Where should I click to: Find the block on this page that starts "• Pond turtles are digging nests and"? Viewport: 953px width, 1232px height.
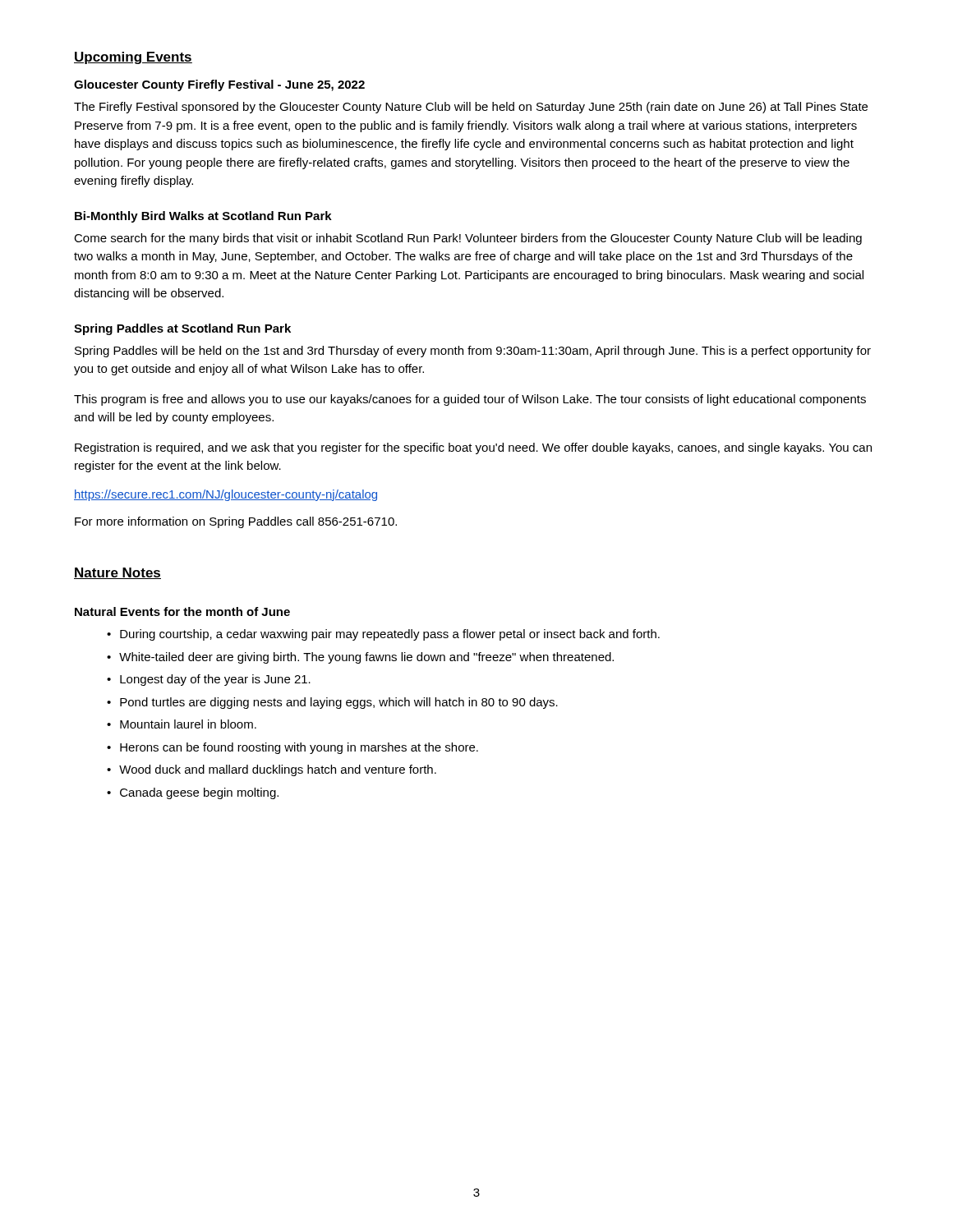click(333, 702)
